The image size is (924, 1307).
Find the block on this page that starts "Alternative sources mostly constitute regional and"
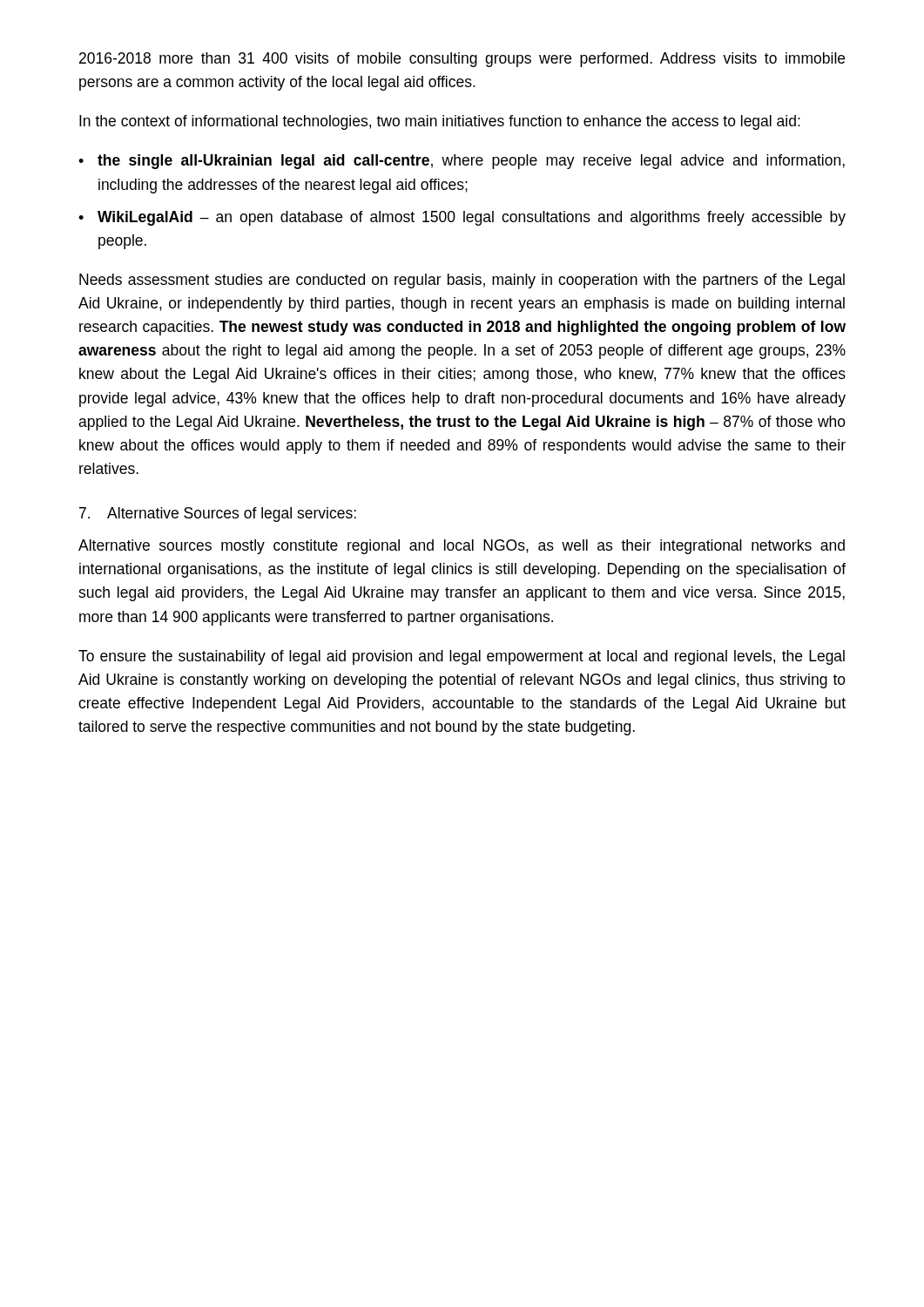pyautogui.click(x=462, y=581)
